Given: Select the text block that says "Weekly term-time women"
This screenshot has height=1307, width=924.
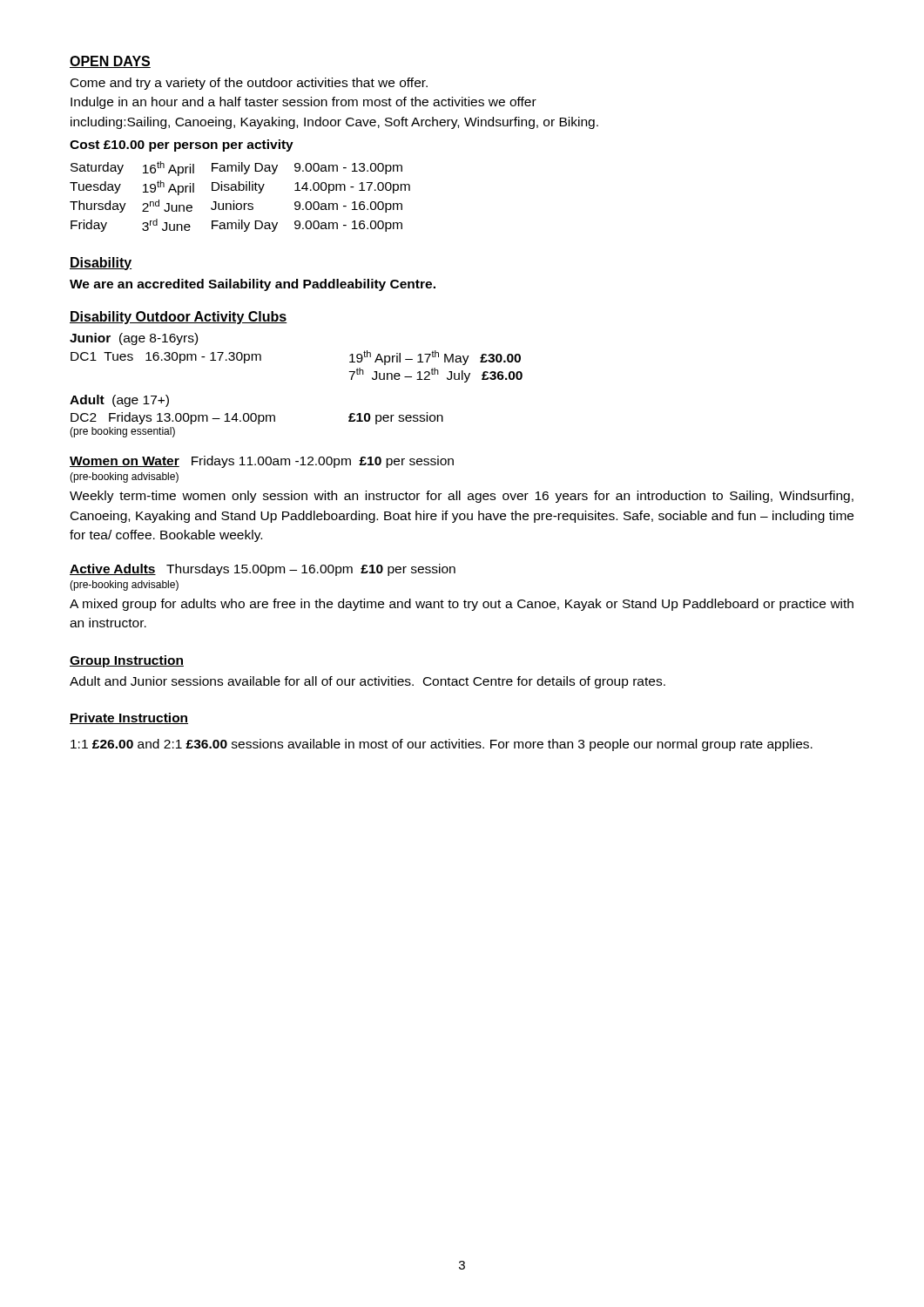Looking at the screenshot, I should pos(462,515).
